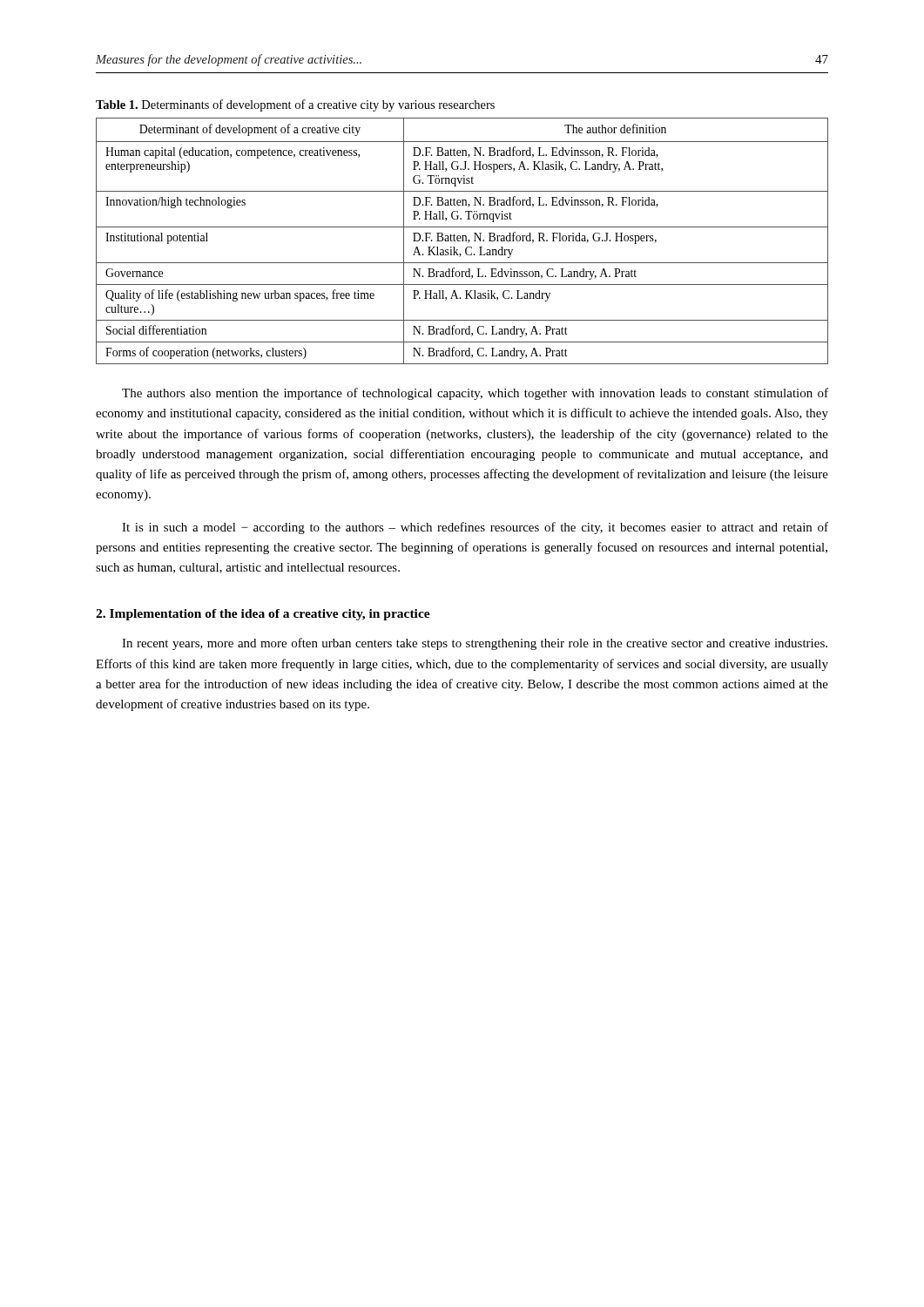Select a table
924x1307 pixels.
[462, 241]
